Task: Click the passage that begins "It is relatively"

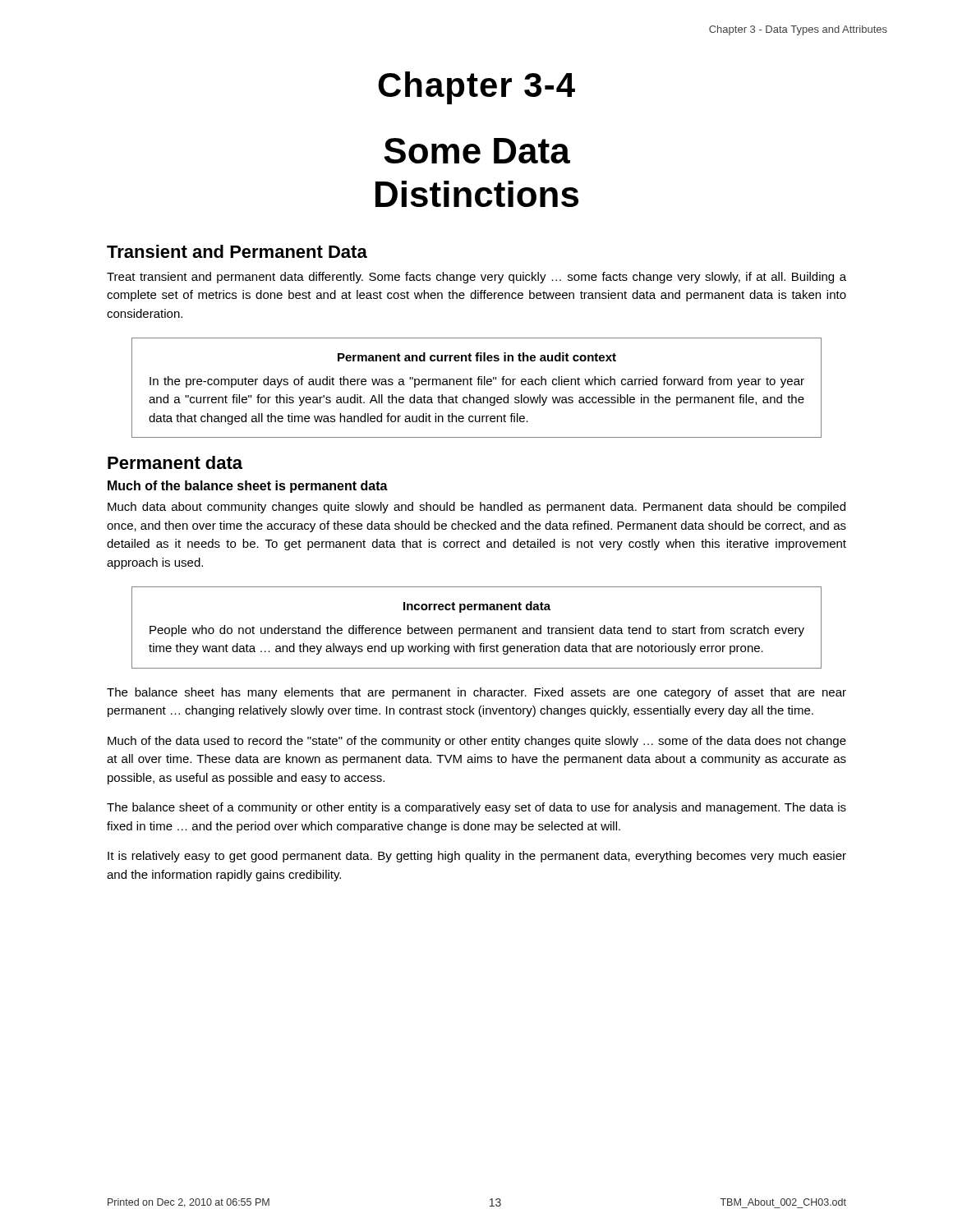Action: [x=476, y=865]
